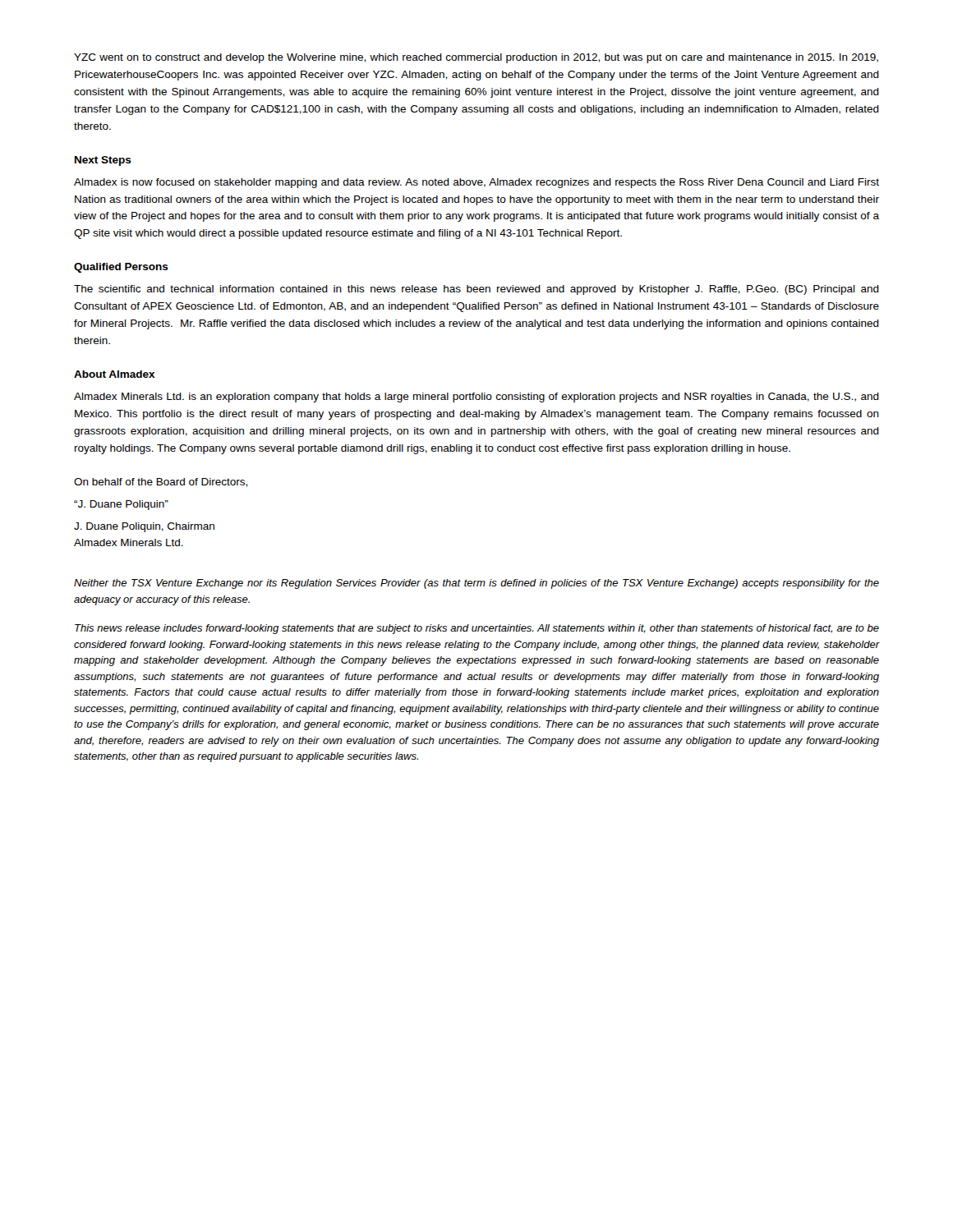The image size is (953, 1232).
Task: Select the element starting "About Almadex"
Action: (114, 374)
